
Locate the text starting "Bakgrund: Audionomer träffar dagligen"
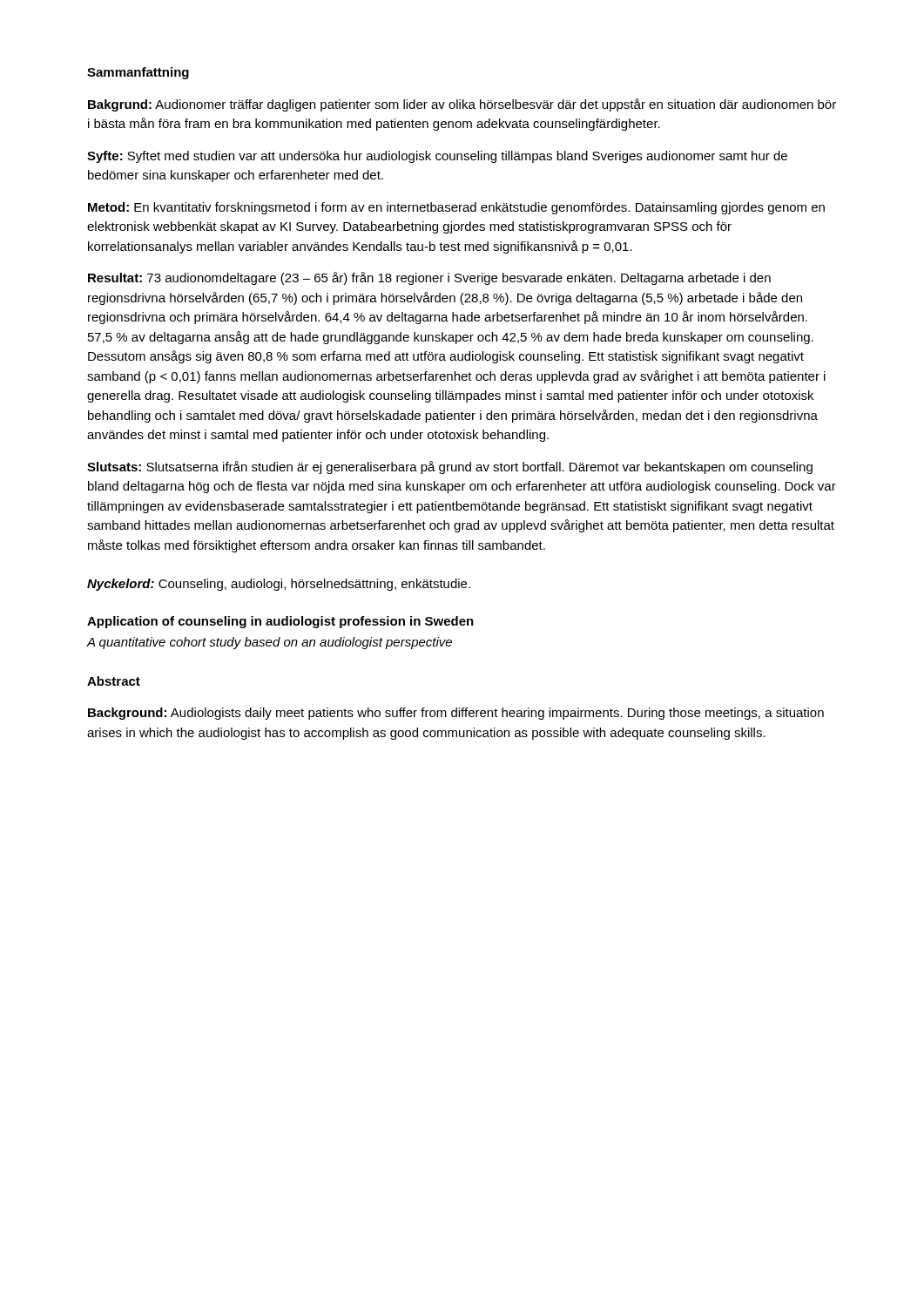pos(462,114)
